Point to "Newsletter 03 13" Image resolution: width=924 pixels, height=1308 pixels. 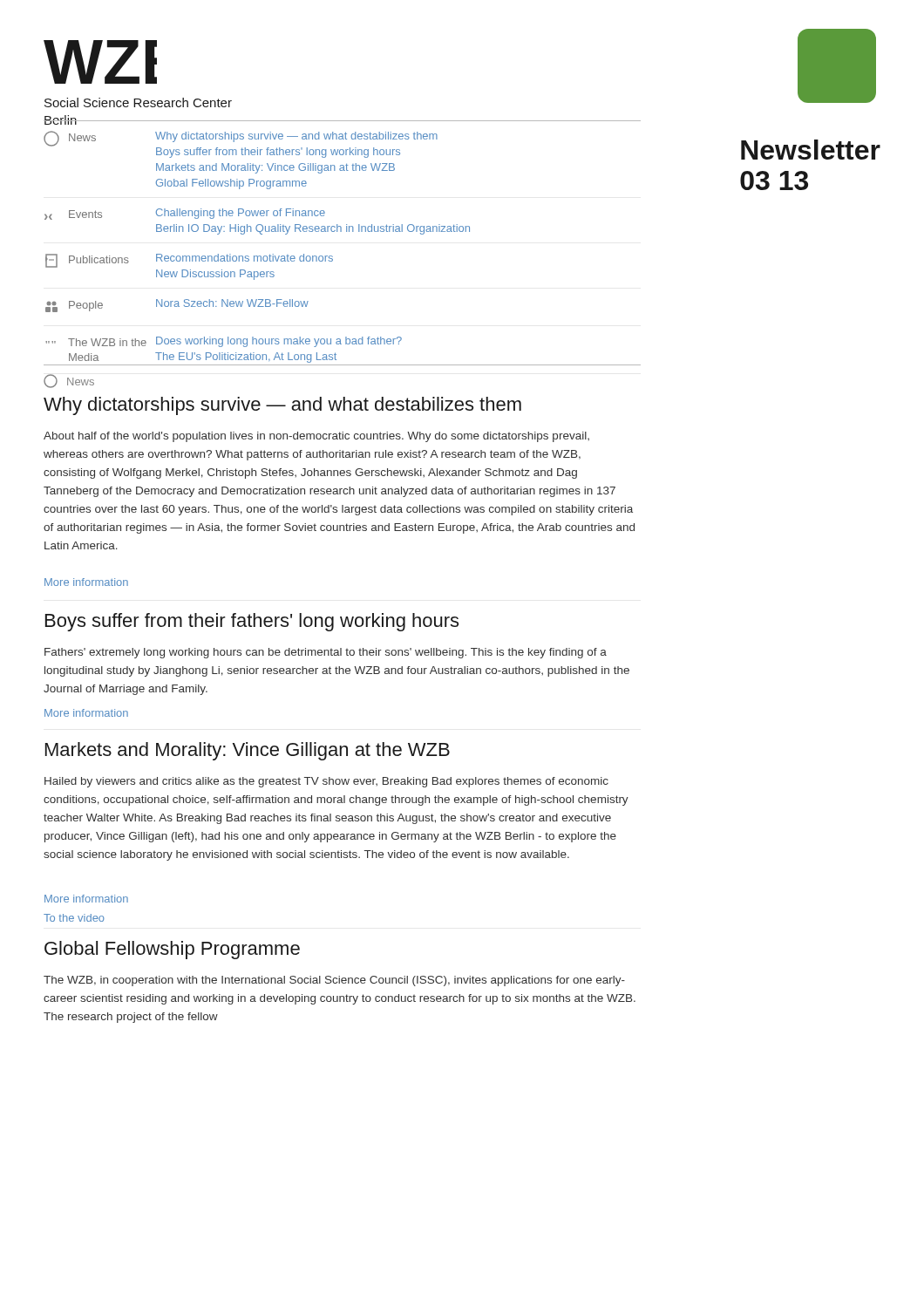[x=810, y=166]
